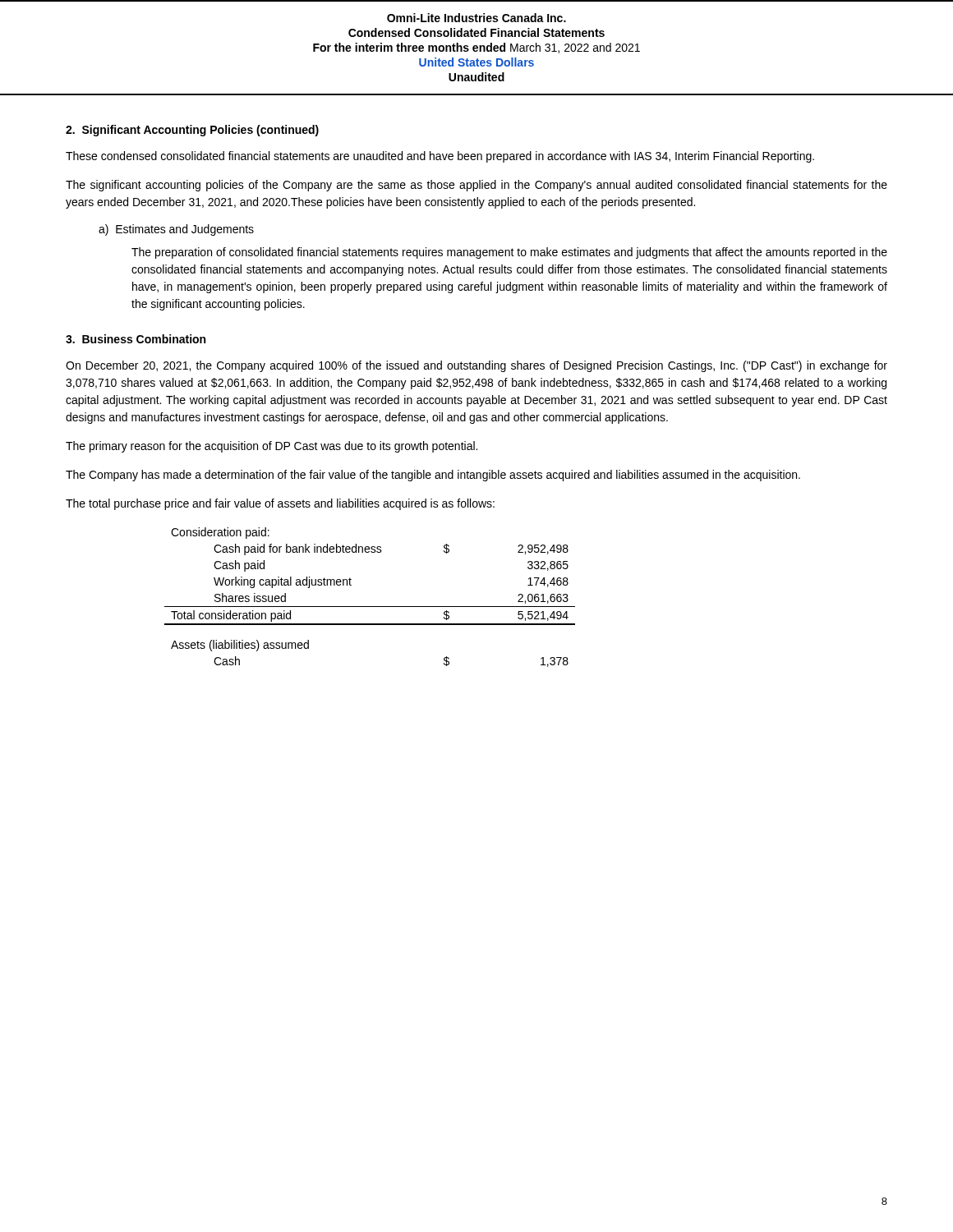The image size is (953, 1232).
Task: Where is the passage that starts "a) Estimates and Judgements The preparation"?
Action: pyautogui.click(x=493, y=268)
